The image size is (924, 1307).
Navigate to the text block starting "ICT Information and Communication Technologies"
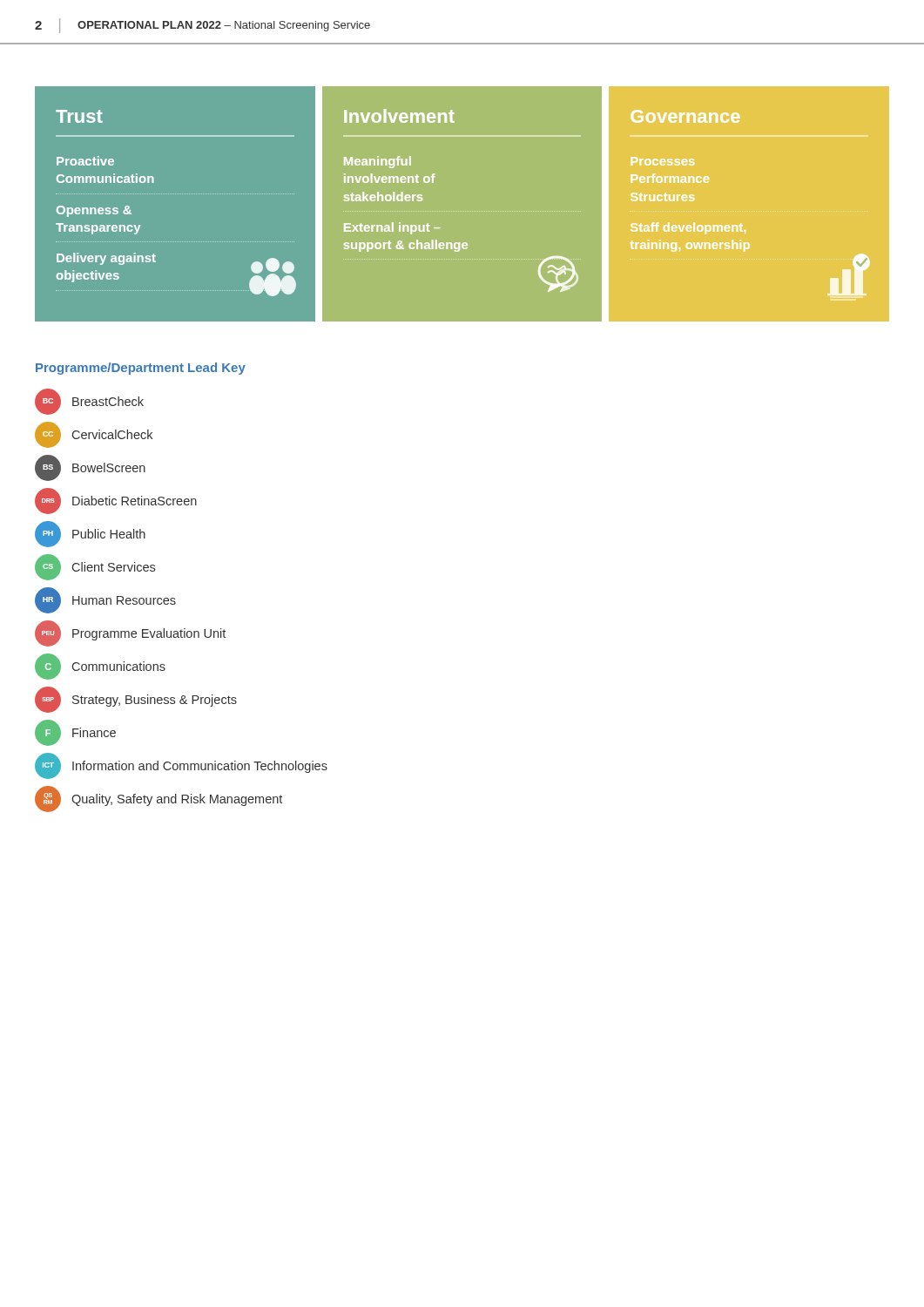pyautogui.click(x=181, y=766)
